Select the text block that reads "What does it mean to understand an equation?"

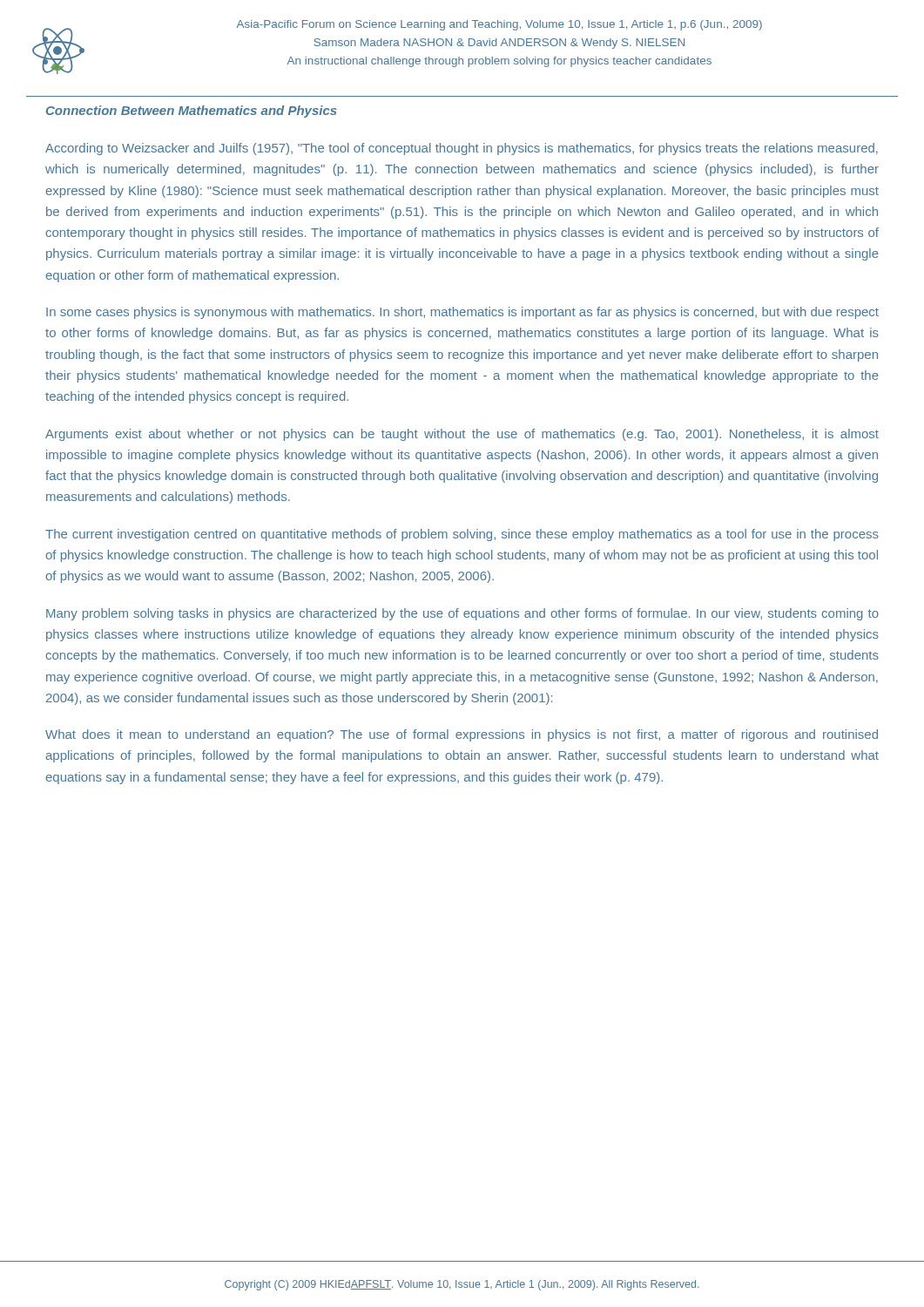[462, 755]
